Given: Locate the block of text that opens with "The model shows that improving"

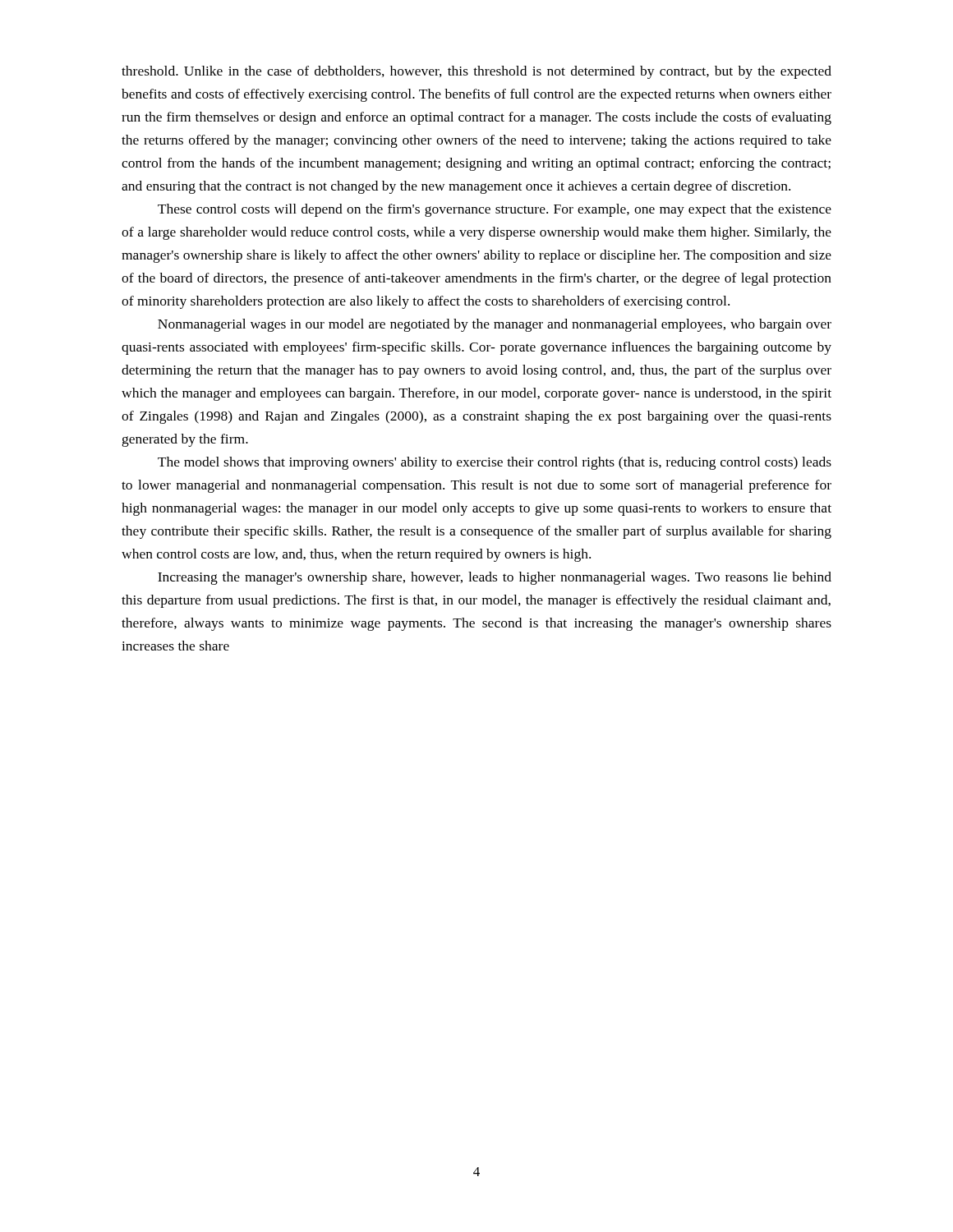Looking at the screenshot, I should (x=476, y=508).
